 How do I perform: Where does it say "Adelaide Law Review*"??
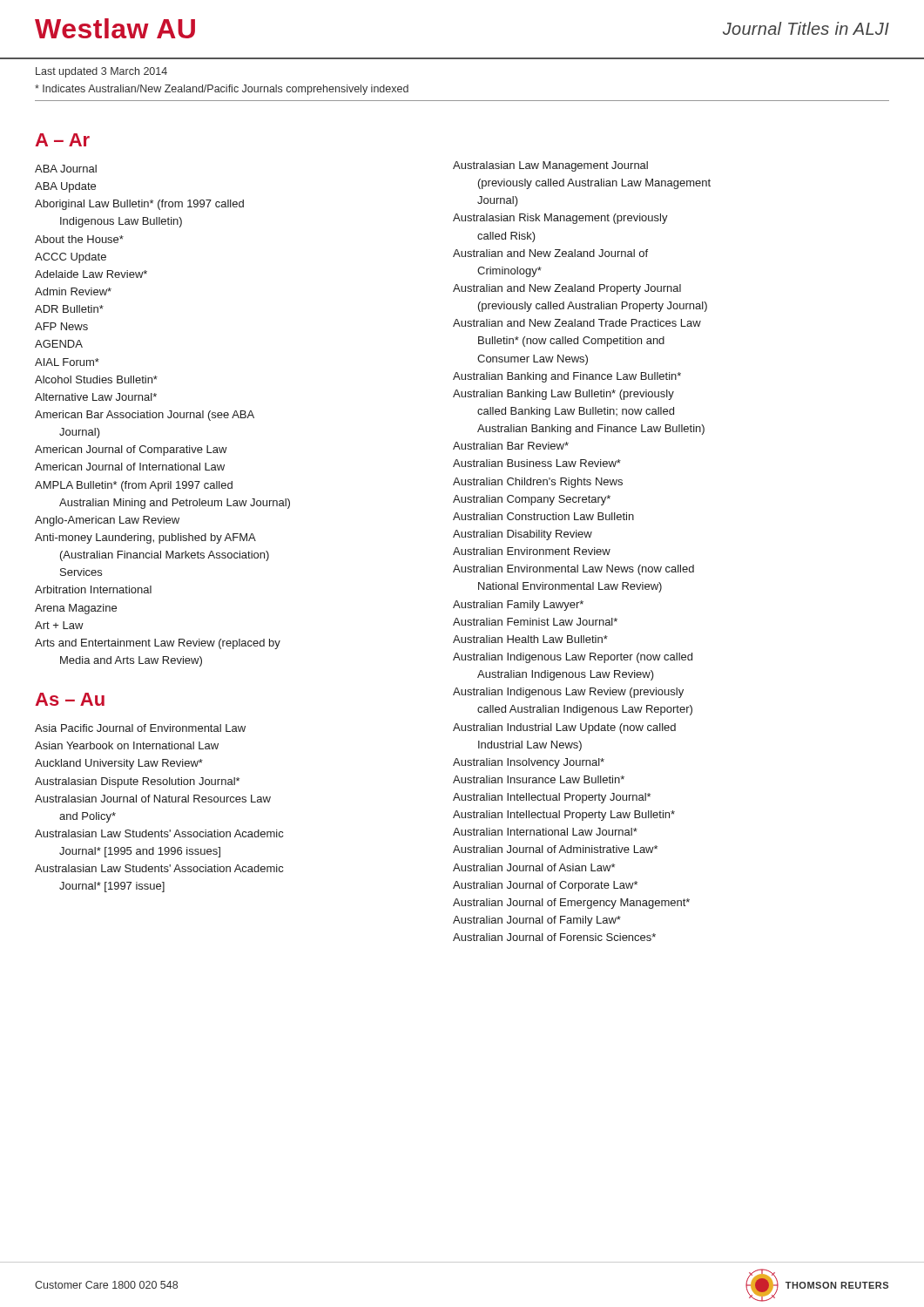tap(91, 274)
